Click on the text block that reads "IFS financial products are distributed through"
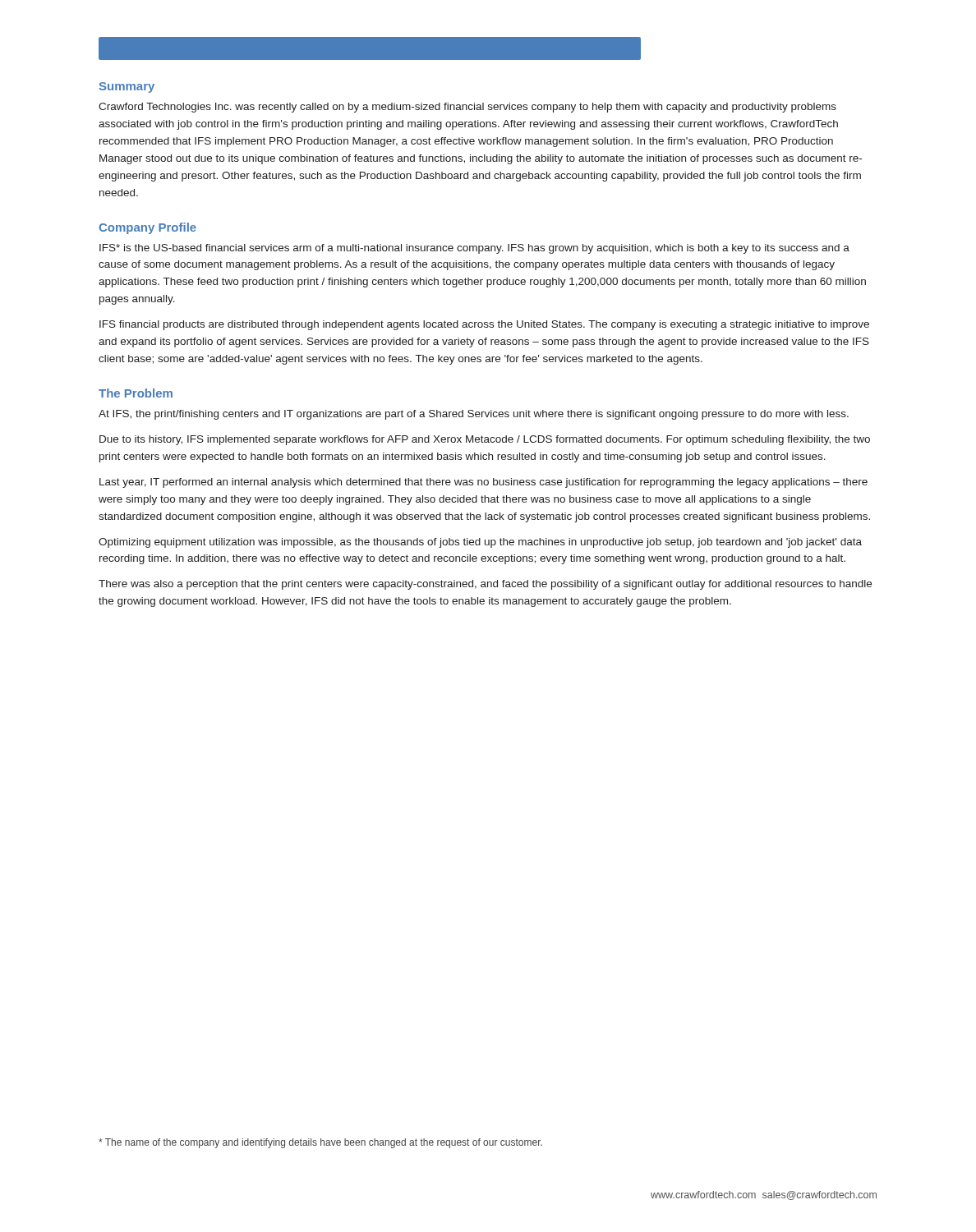976x1232 pixels. pos(484,341)
